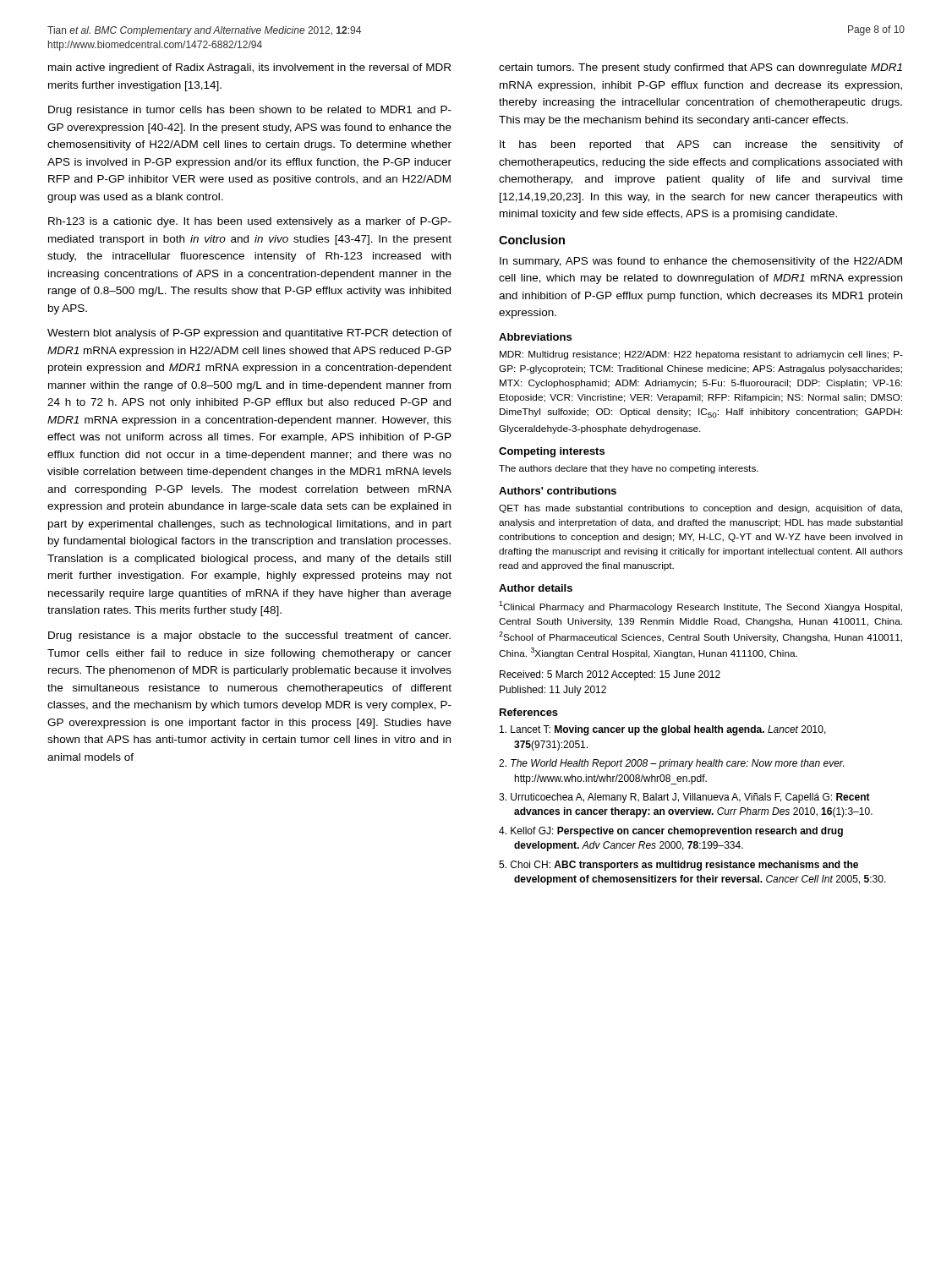Locate the section header that reads "Authors' contributions"
Image resolution: width=952 pixels, height=1268 pixels.
point(558,491)
